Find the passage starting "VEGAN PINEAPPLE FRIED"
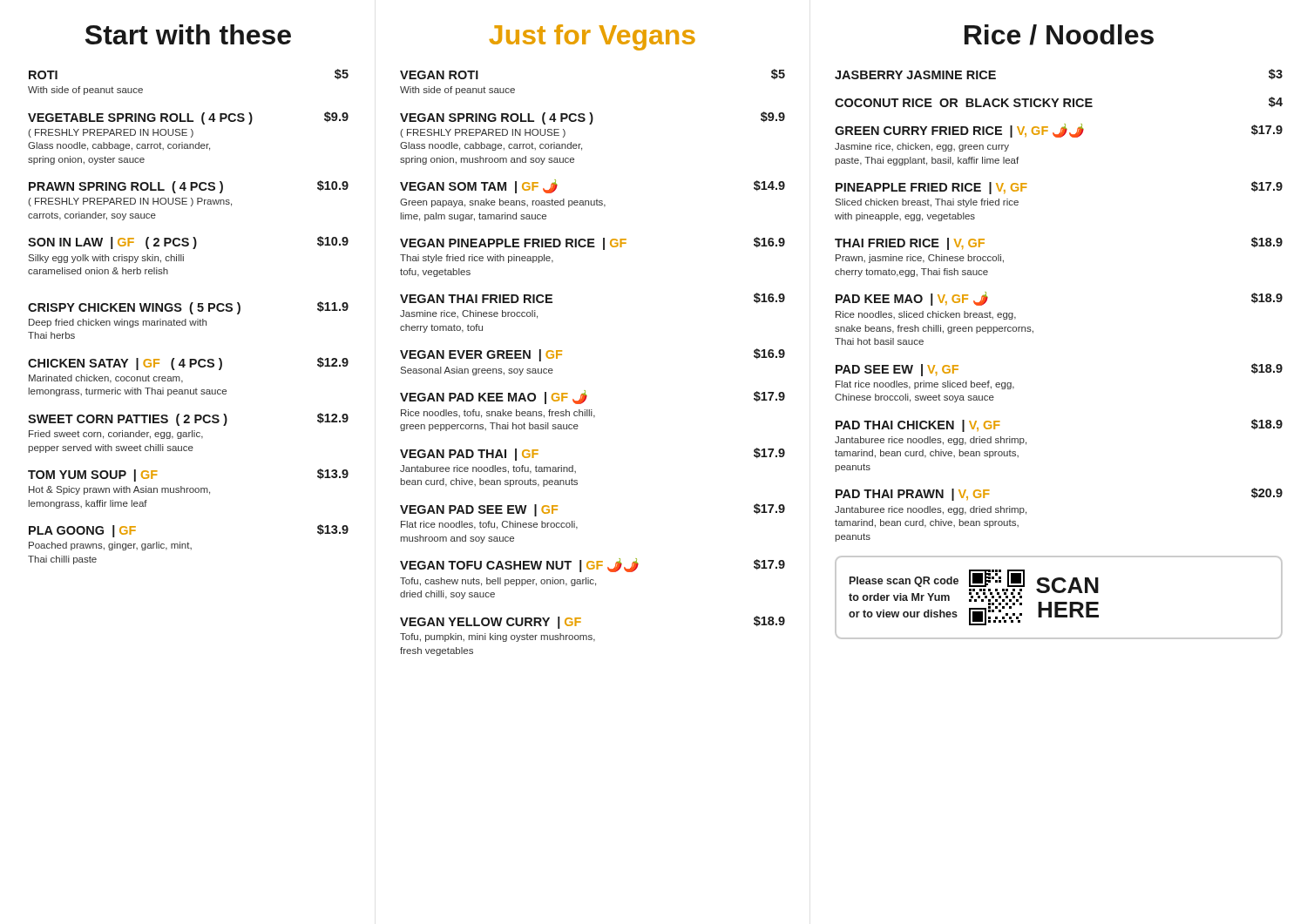 click(593, 257)
